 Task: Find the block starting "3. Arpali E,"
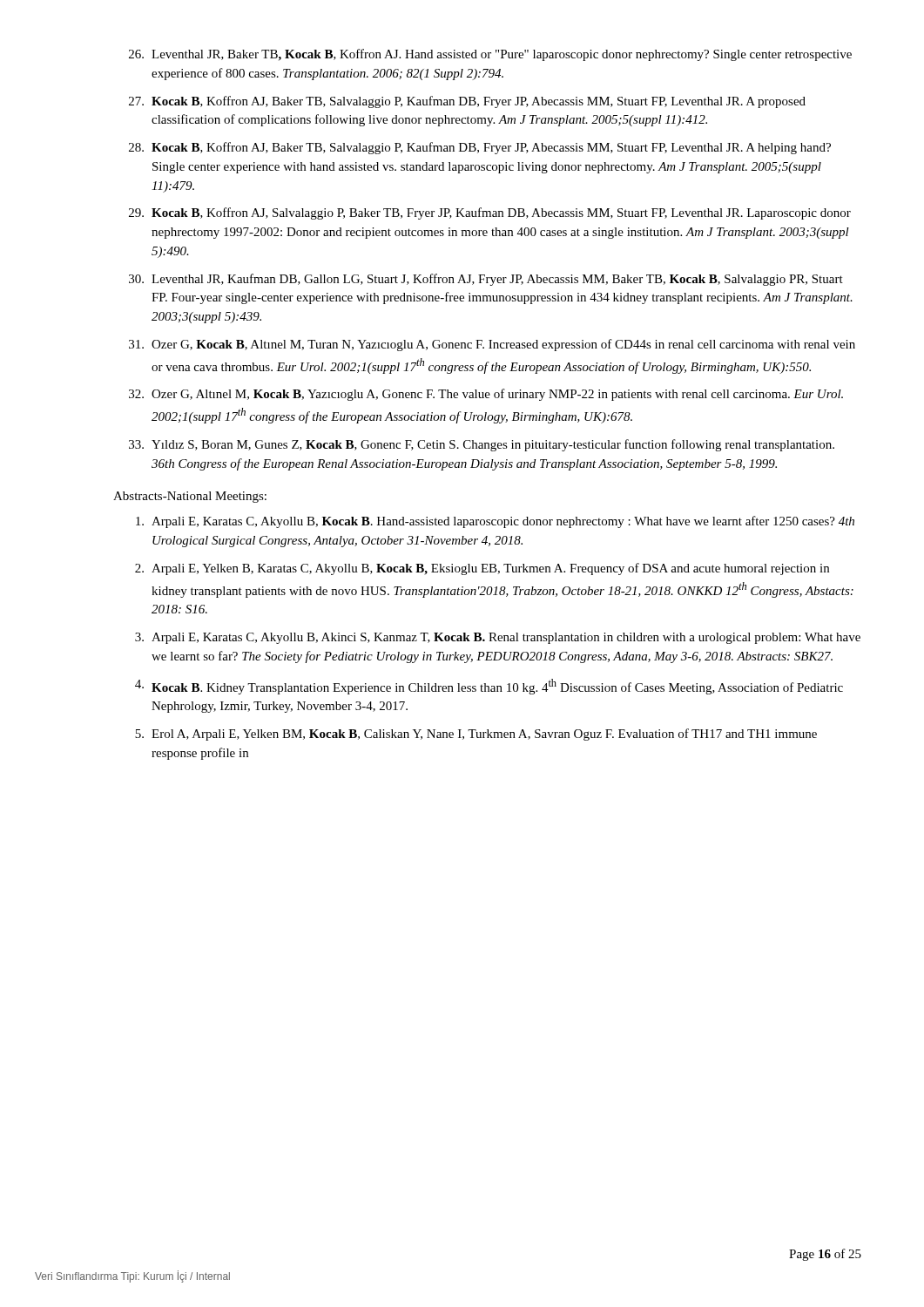[487, 647]
